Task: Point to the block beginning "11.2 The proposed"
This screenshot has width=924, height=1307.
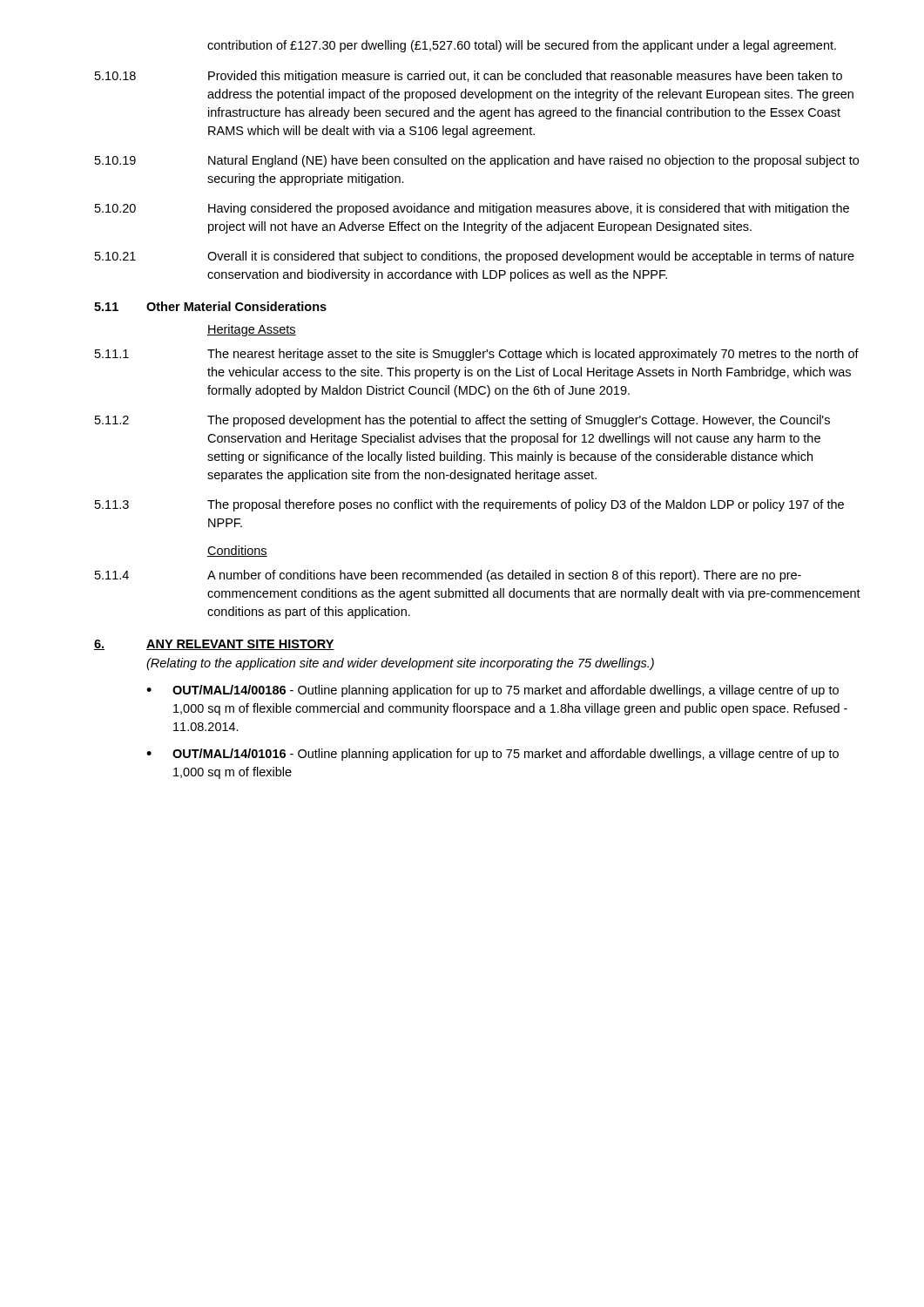Action: [x=478, y=448]
